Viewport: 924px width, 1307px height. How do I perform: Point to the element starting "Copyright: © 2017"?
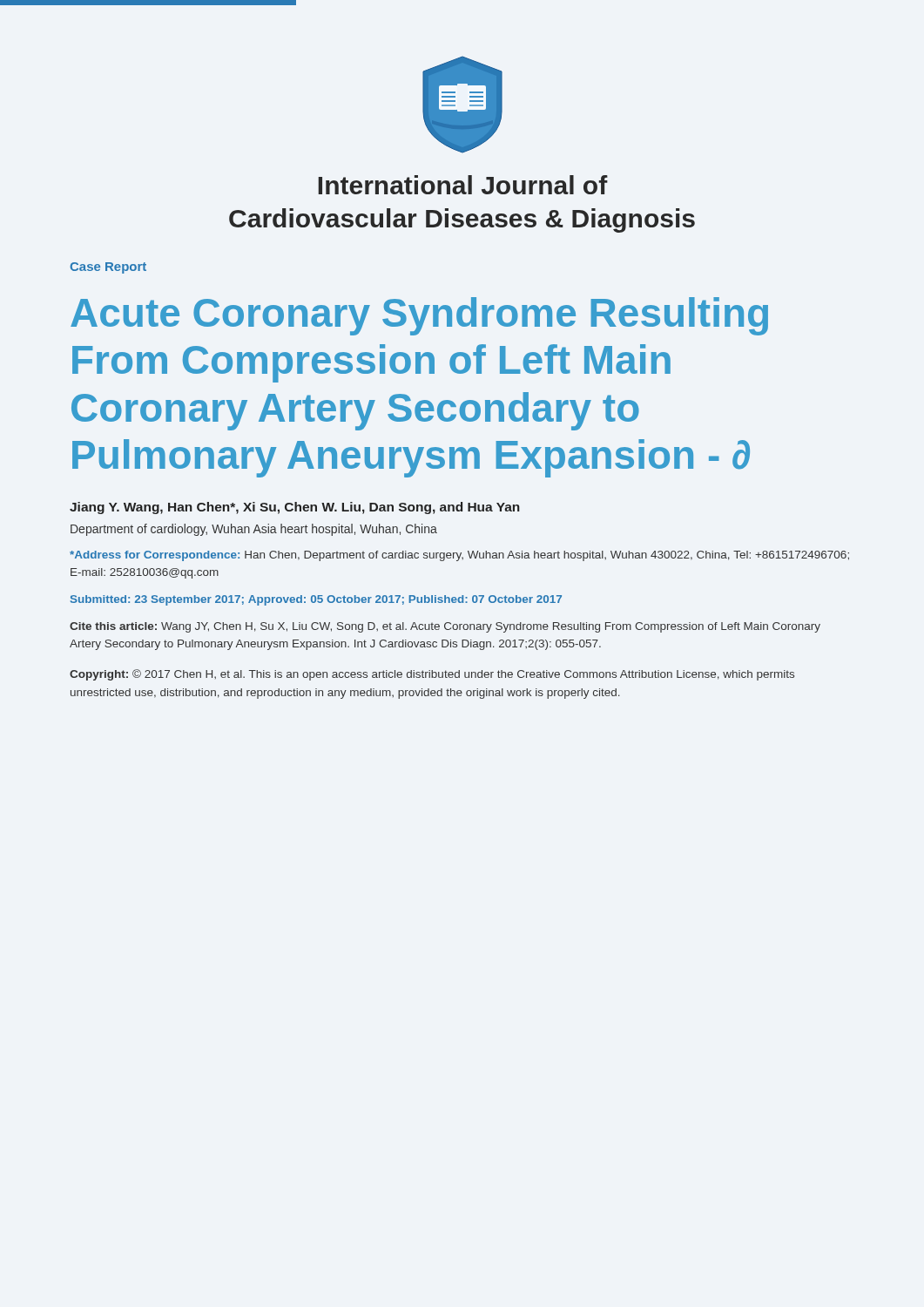click(x=432, y=683)
